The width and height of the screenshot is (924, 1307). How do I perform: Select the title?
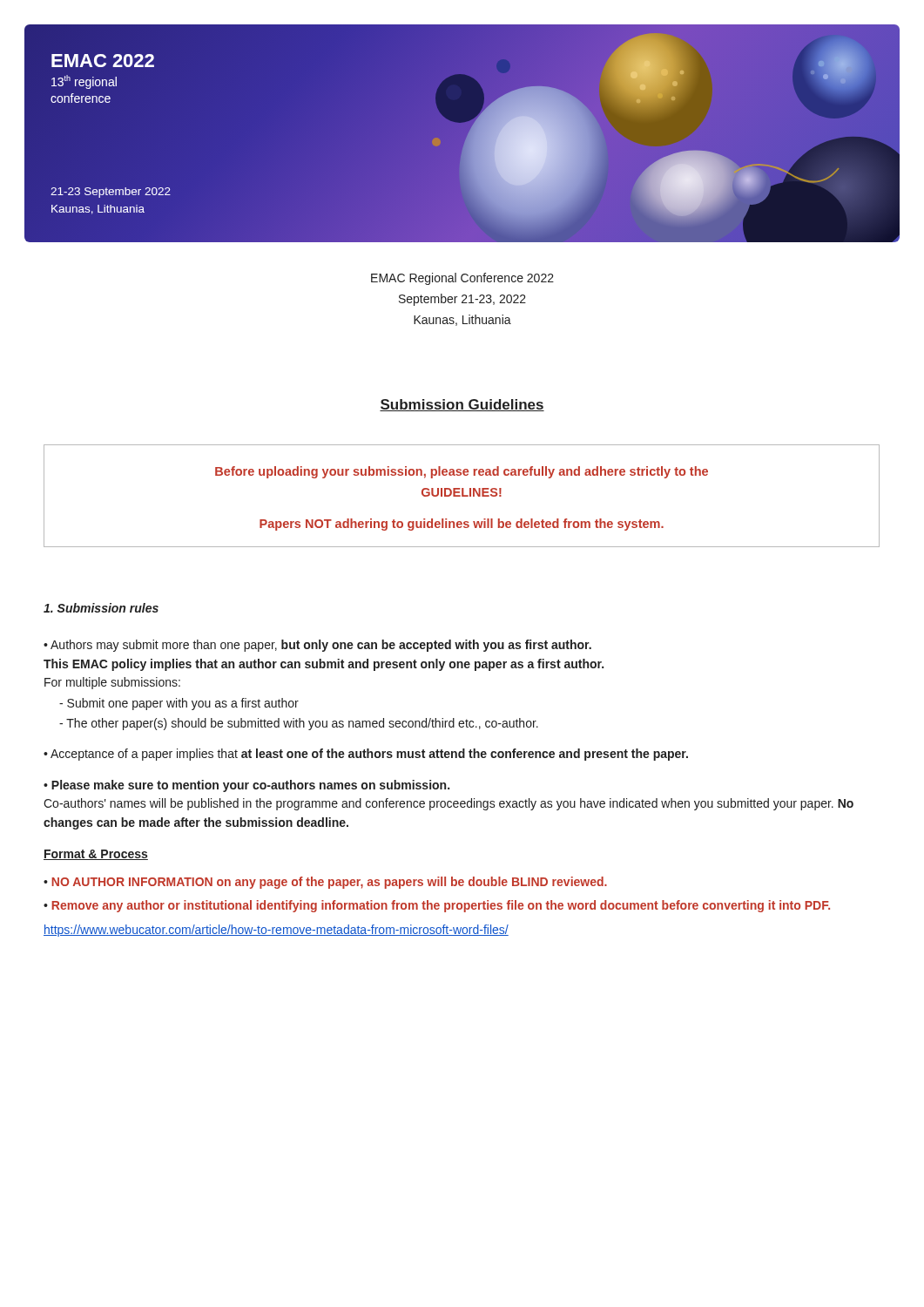[x=462, y=405]
